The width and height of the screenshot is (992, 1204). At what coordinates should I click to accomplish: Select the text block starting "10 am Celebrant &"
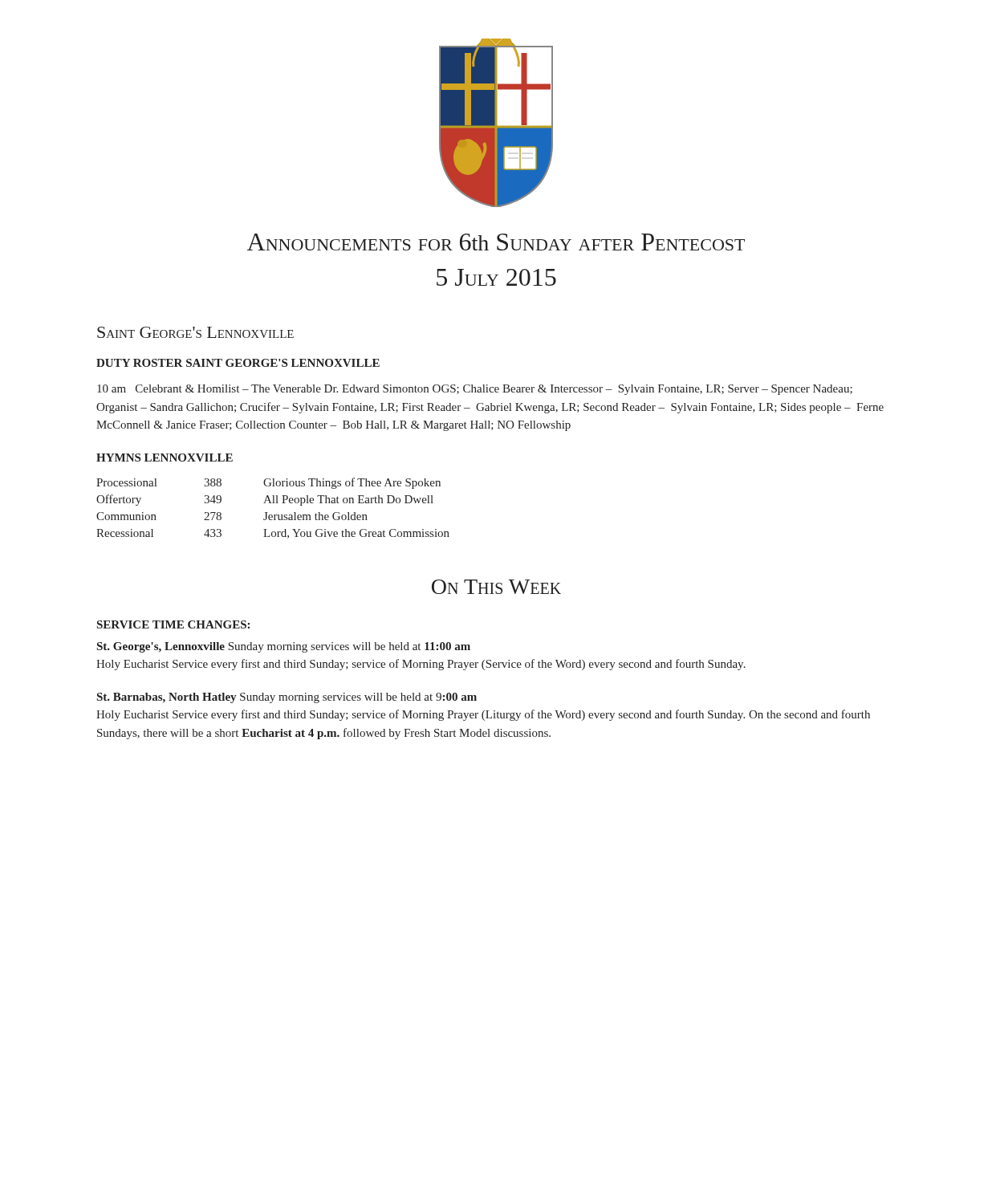(490, 407)
